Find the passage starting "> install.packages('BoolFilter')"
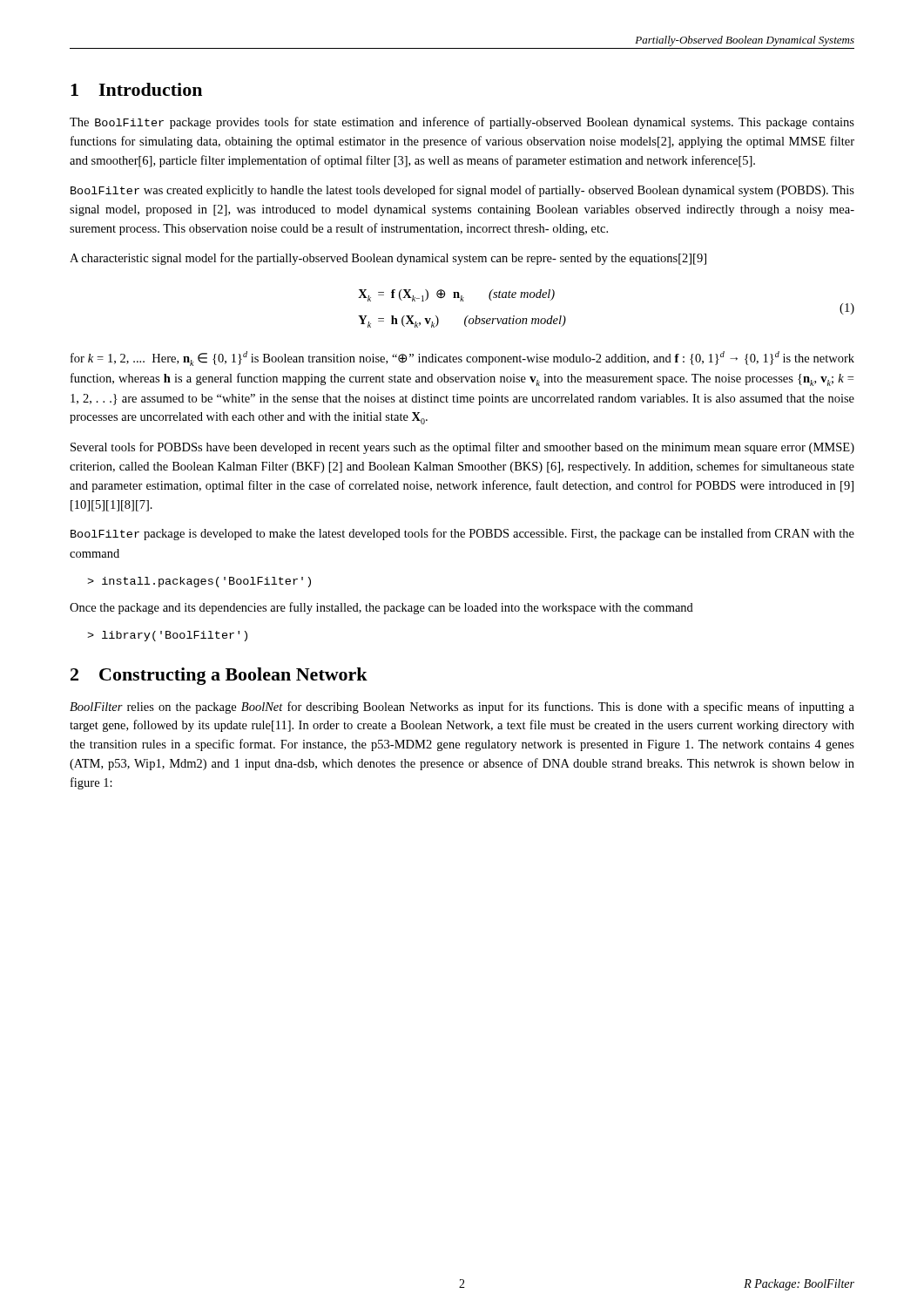The height and width of the screenshot is (1307, 924). click(x=199, y=582)
